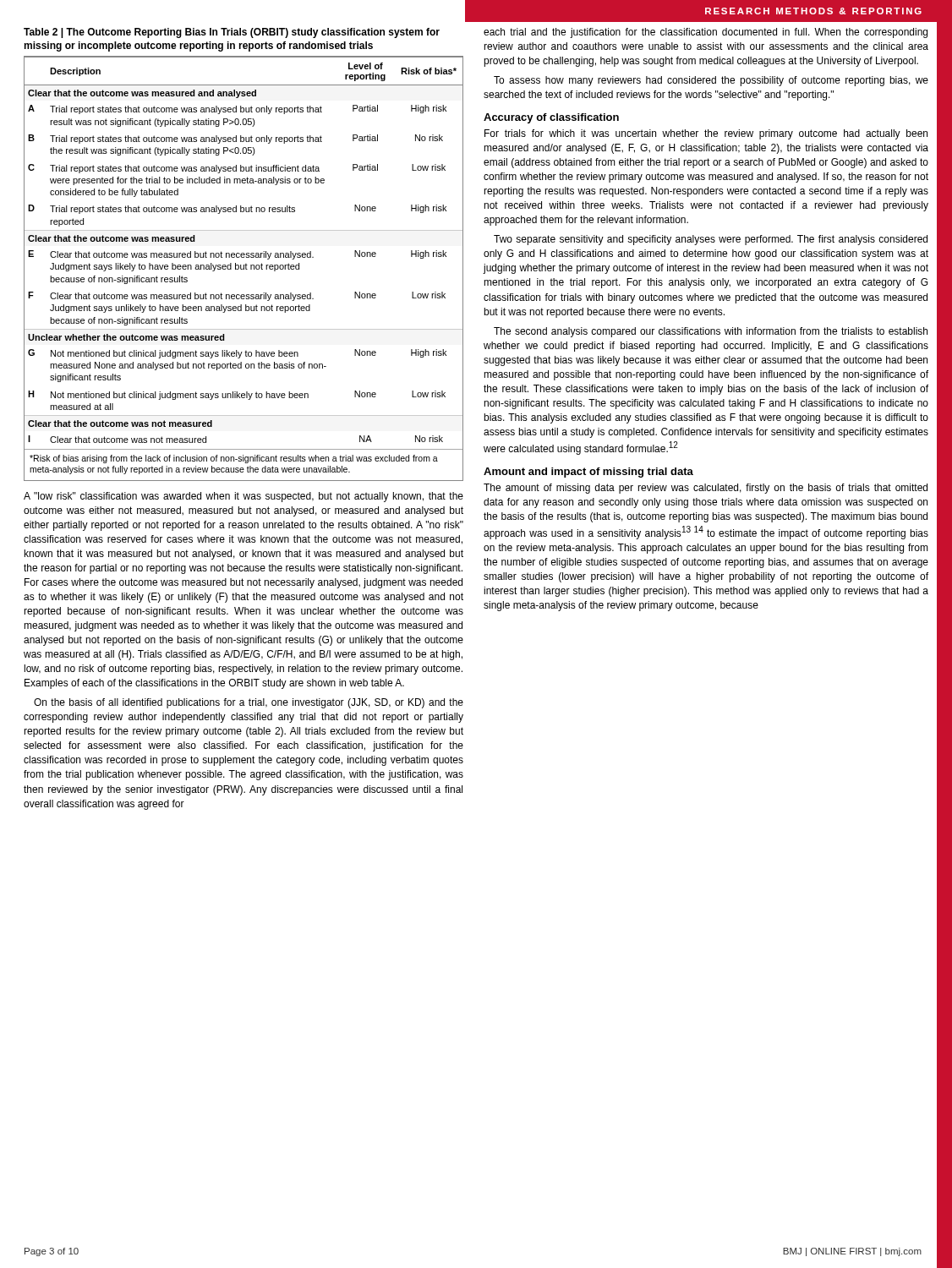Point to "Amount and impact of missing trial data"

tap(588, 471)
